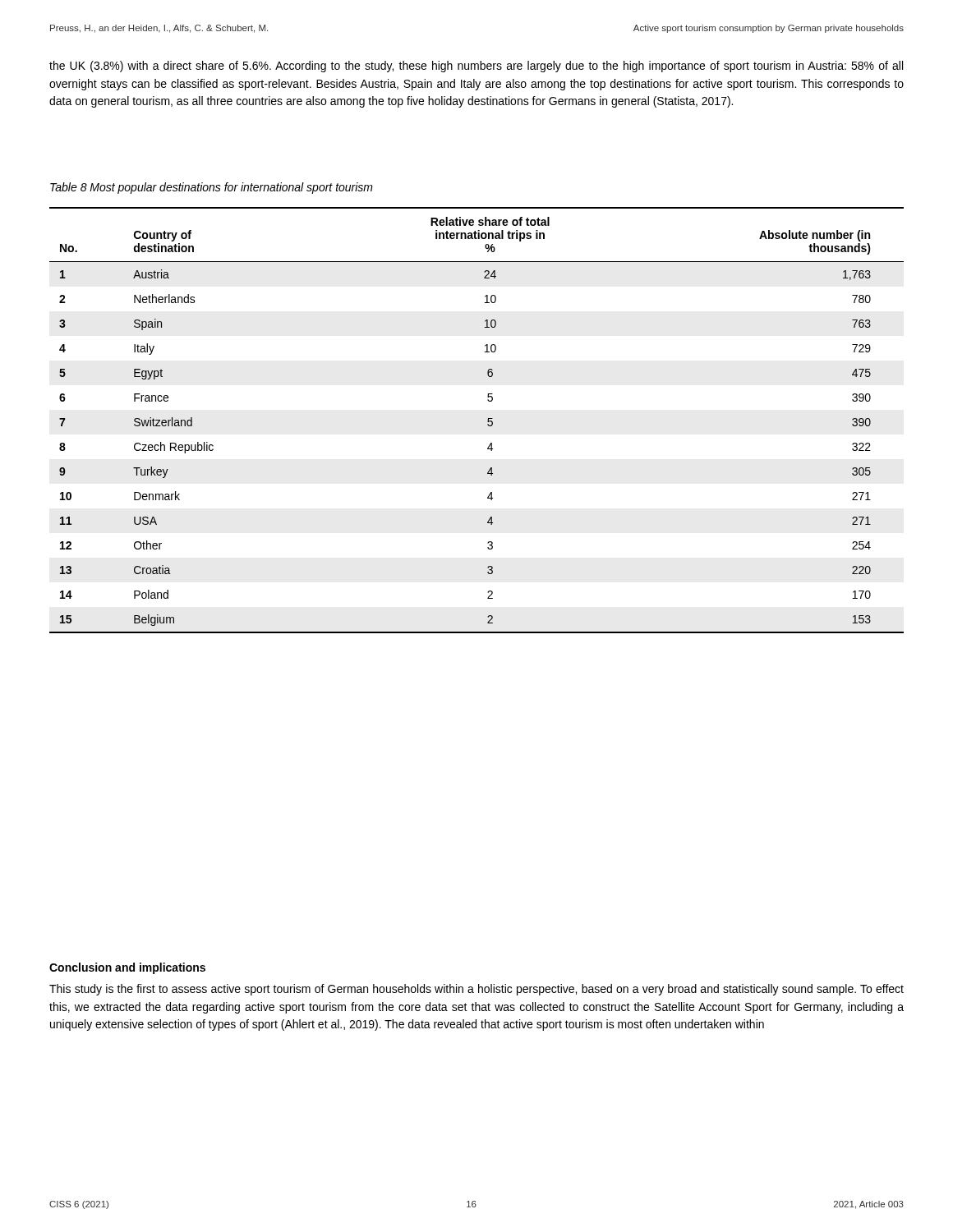Image resolution: width=953 pixels, height=1232 pixels.
Task: Find the block on this page that starts "This study is the first to"
Action: click(x=476, y=1007)
